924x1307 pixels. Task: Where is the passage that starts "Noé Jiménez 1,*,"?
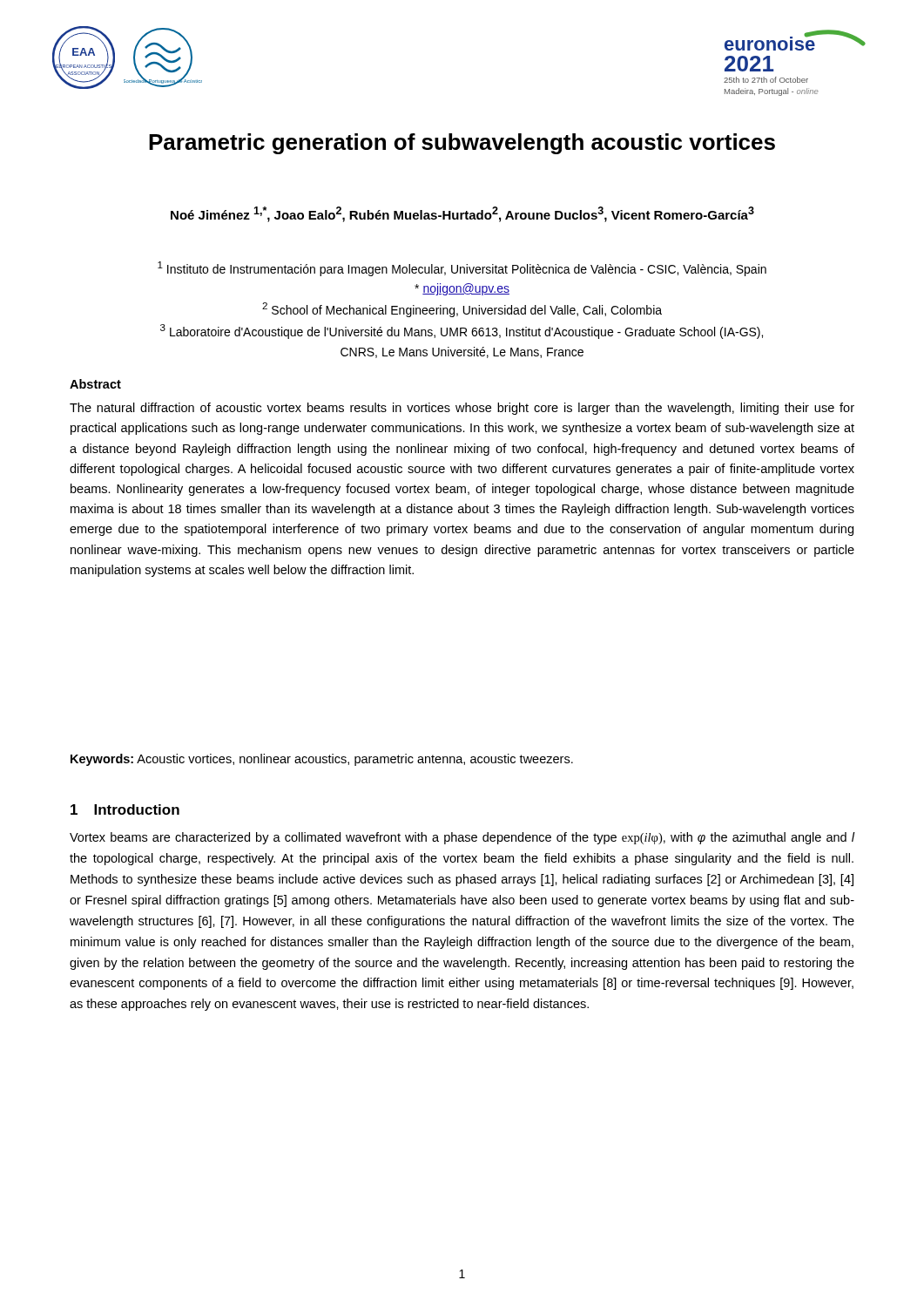[x=462, y=213]
